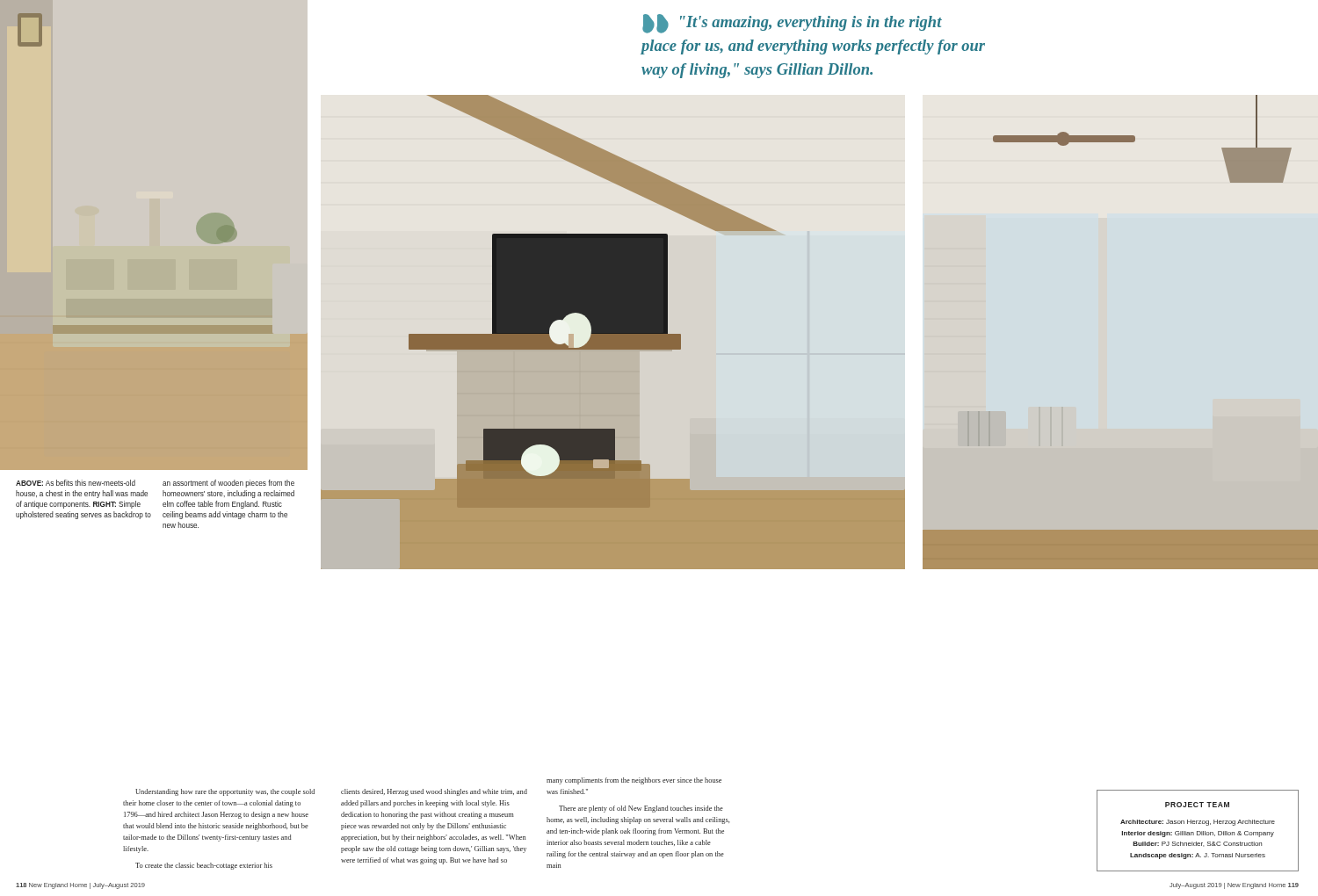Image resolution: width=1318 pixels, height=896 pixels.
Task: Locate the table with the text "PROJECT TEAM Architecture: Jason"
Action: click(1198, 831)
